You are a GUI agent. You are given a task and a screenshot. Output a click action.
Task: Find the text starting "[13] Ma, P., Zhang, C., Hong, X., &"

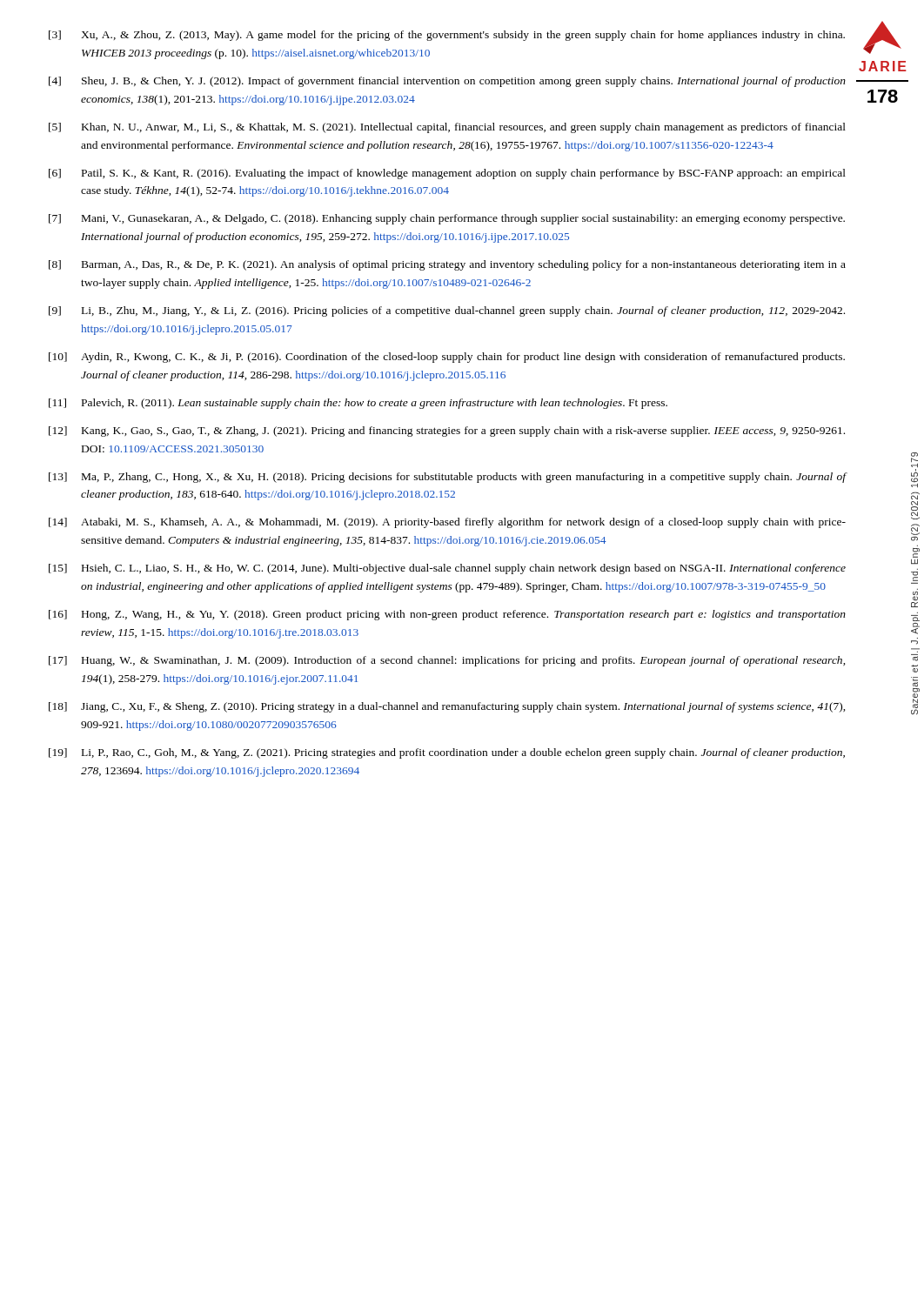pos(447,486)
